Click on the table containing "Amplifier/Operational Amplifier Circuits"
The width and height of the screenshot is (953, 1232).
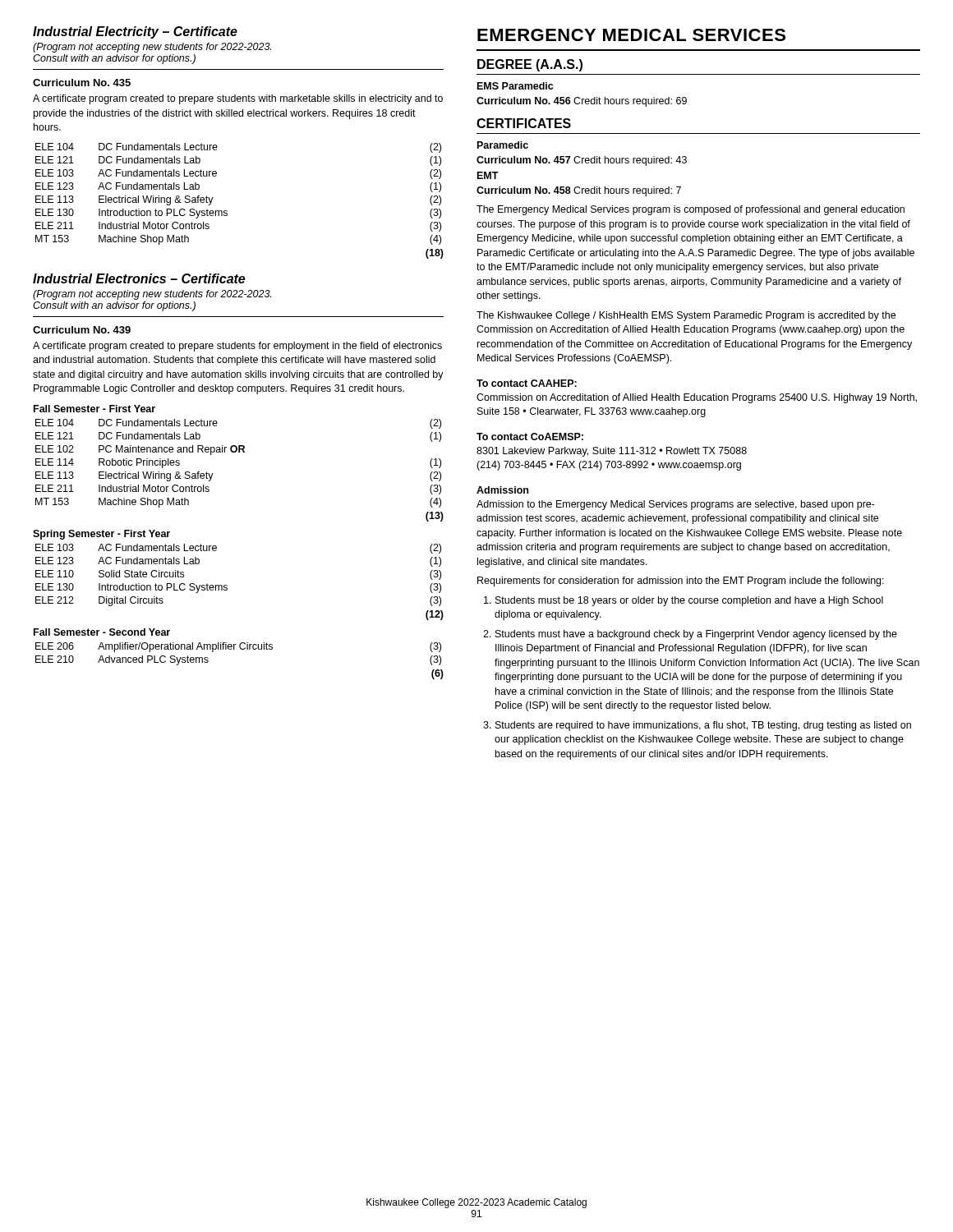pos(238,659)
